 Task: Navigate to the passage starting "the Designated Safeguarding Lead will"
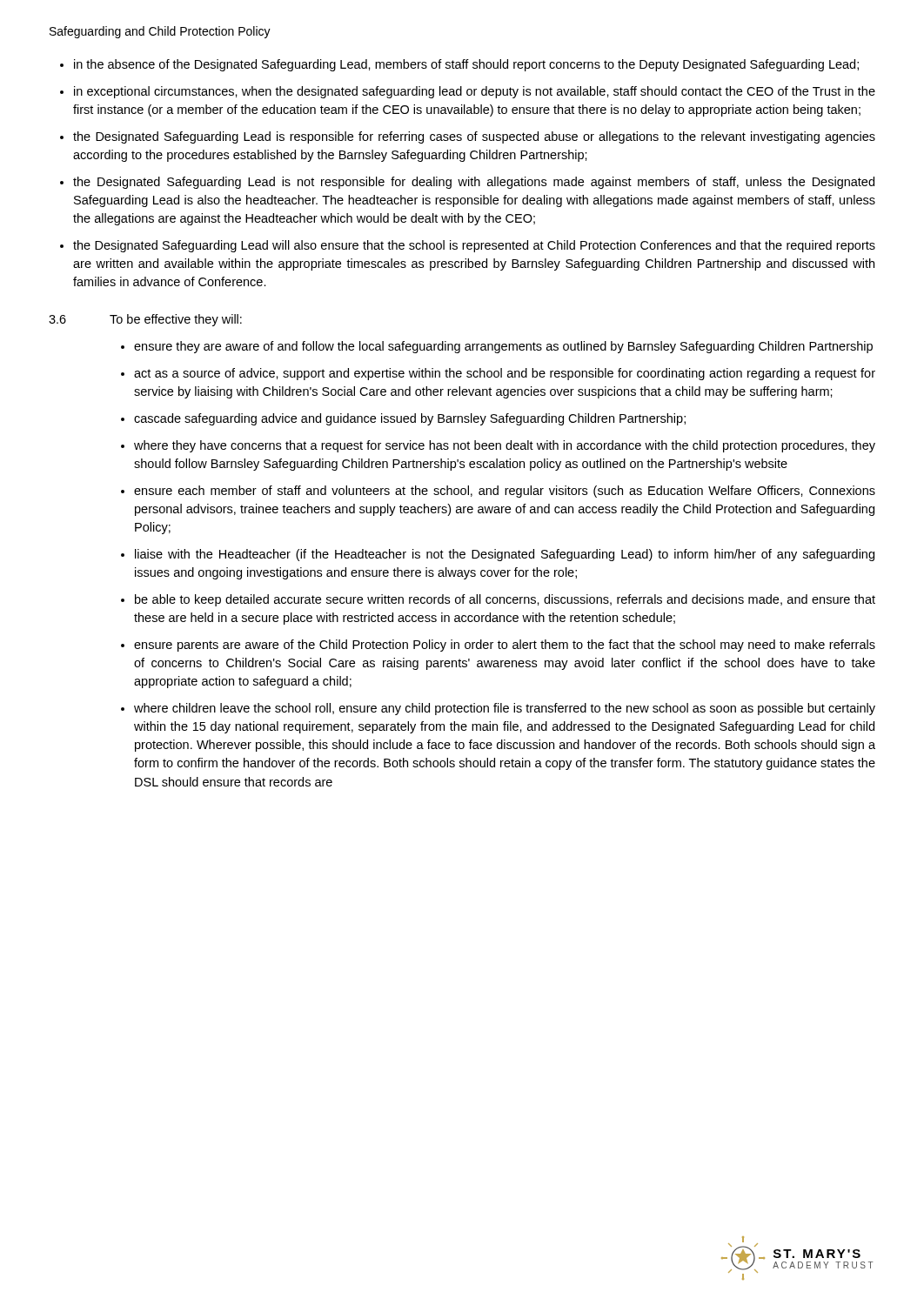pyautogui.click(x=474, y=264)
